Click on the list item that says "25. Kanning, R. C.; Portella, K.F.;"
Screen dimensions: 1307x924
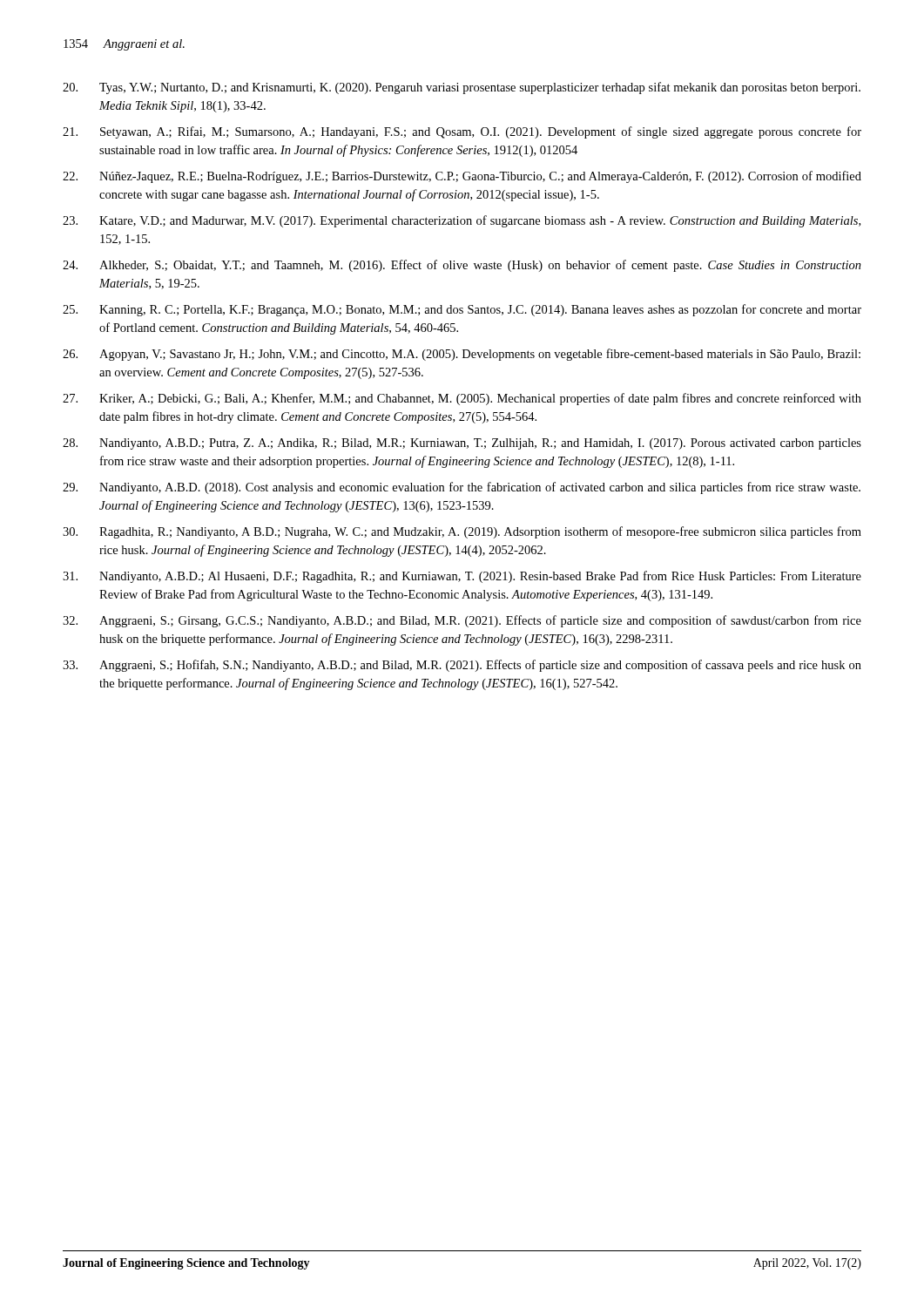(x=462, y=319)
